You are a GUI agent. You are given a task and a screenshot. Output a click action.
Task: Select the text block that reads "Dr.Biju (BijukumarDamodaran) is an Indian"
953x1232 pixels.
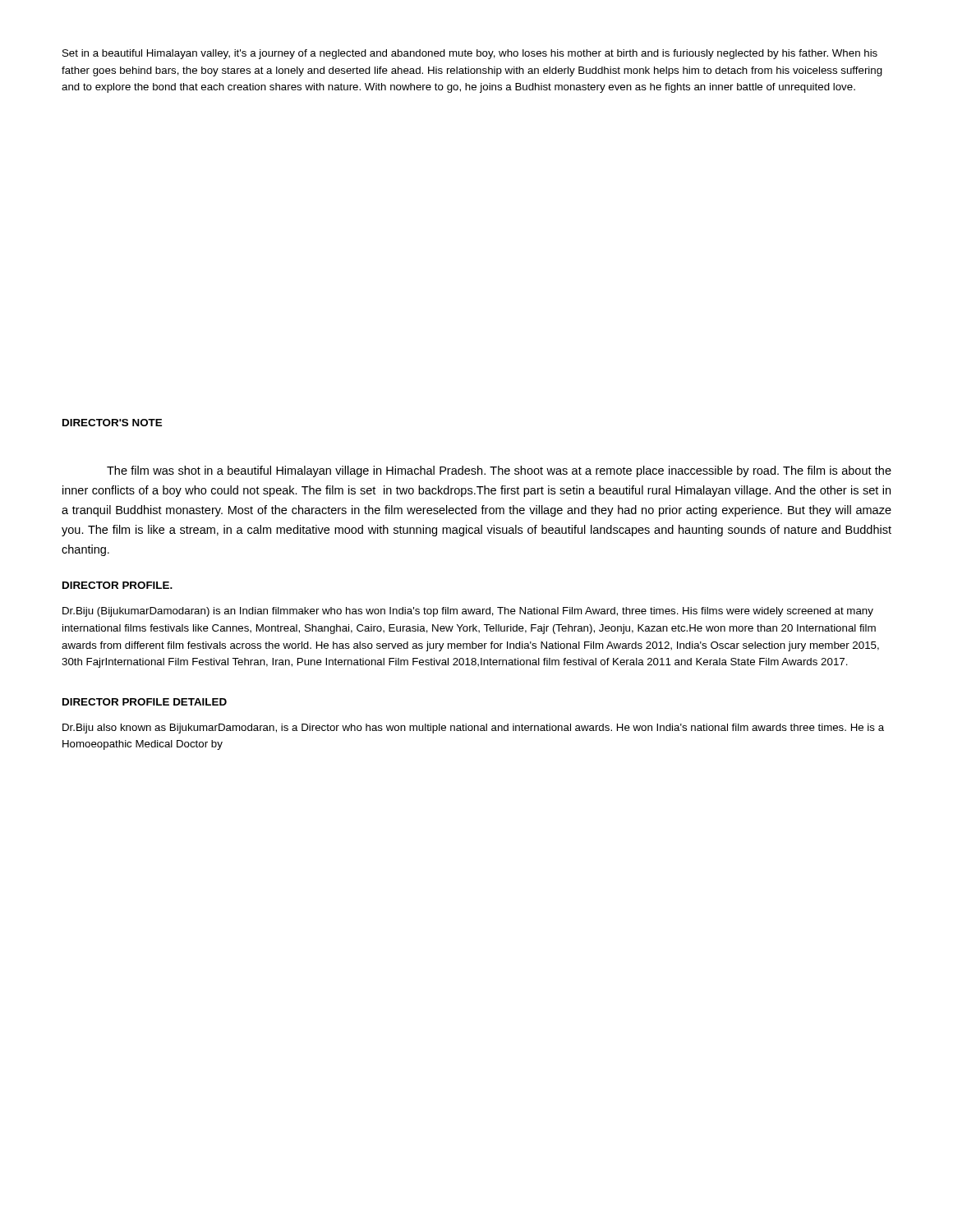(471, 636)
